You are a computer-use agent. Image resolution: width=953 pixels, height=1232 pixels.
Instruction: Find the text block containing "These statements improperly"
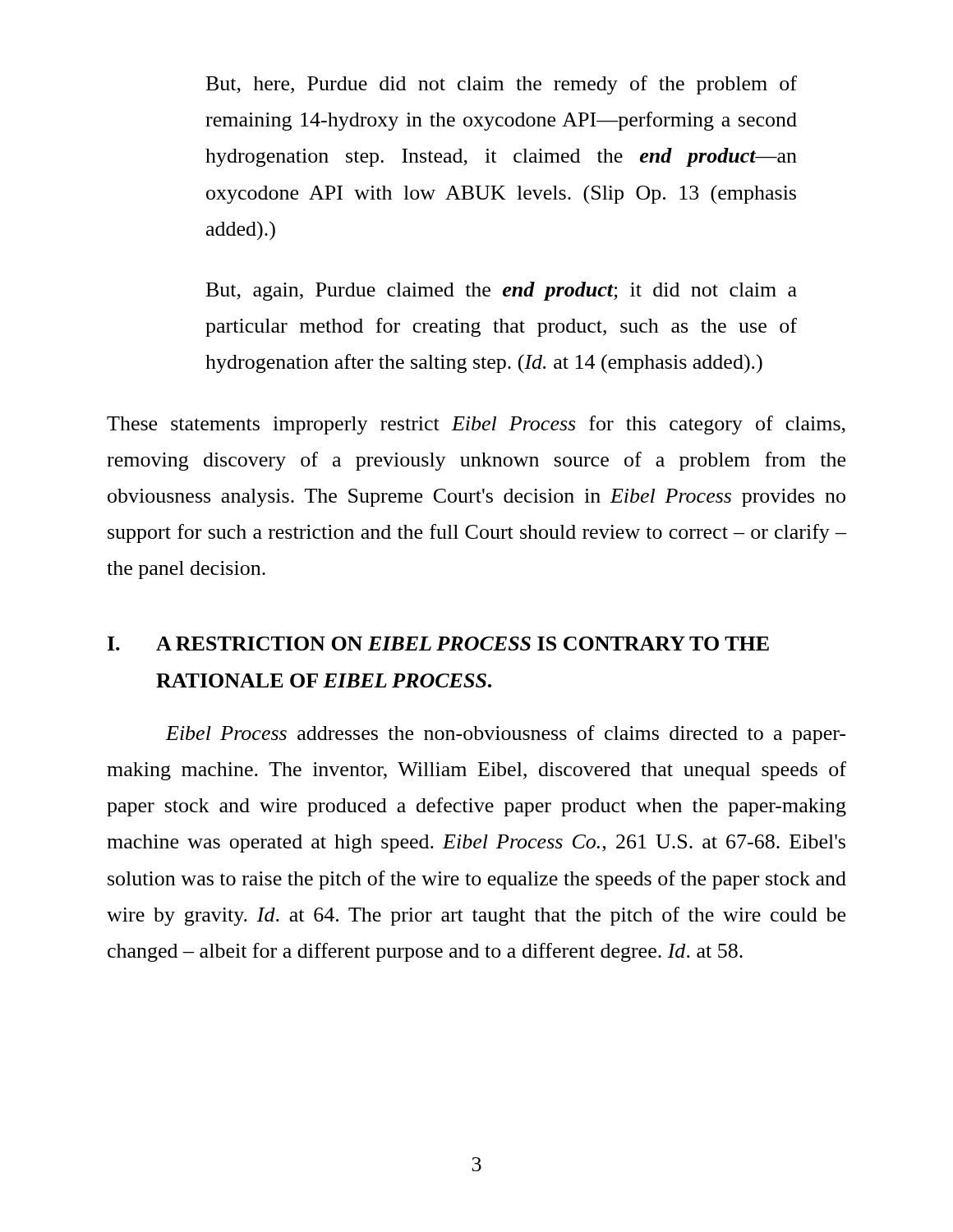(476, 496)
